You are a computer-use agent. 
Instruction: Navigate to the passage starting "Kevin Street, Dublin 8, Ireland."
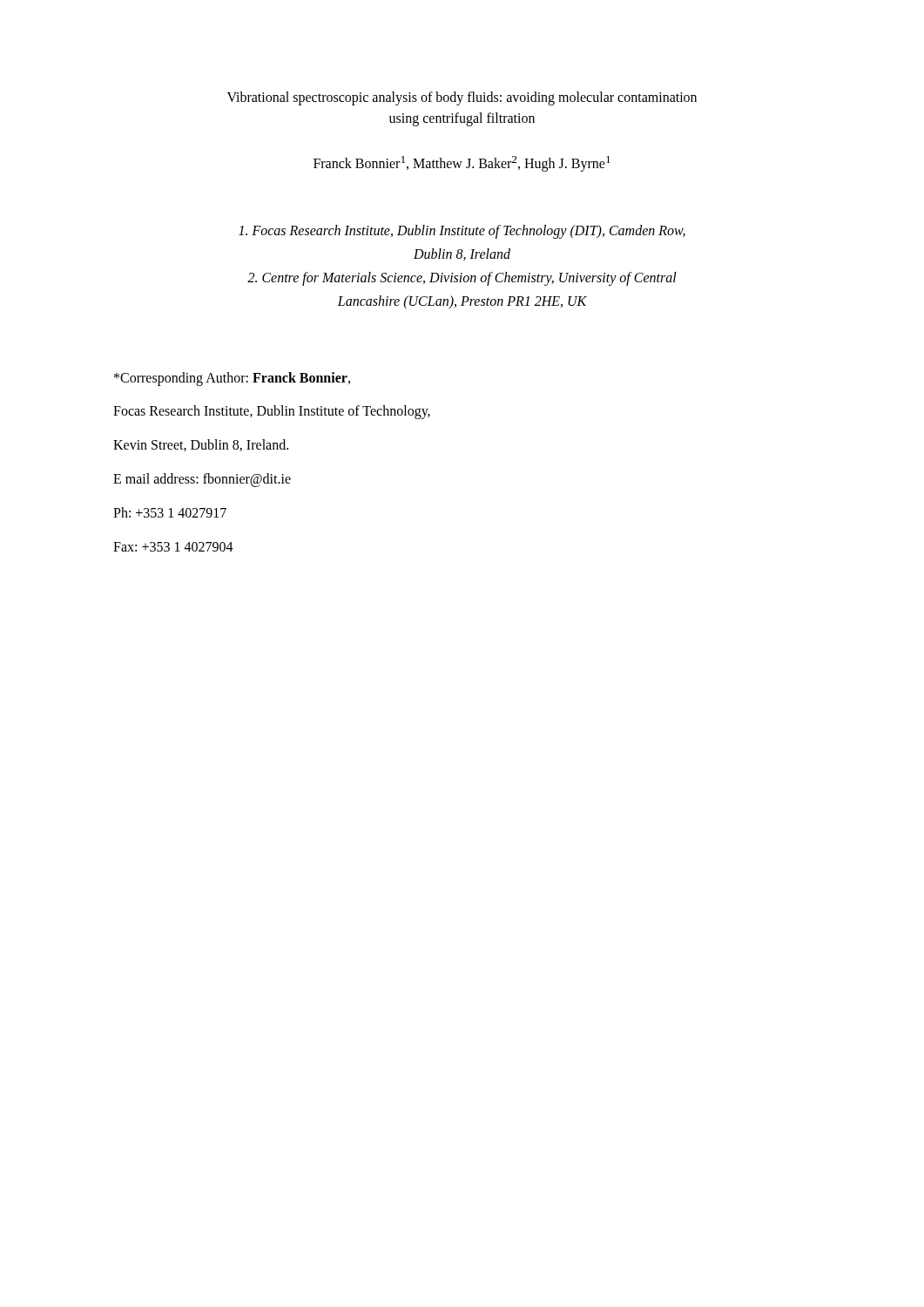coord(201,445)
